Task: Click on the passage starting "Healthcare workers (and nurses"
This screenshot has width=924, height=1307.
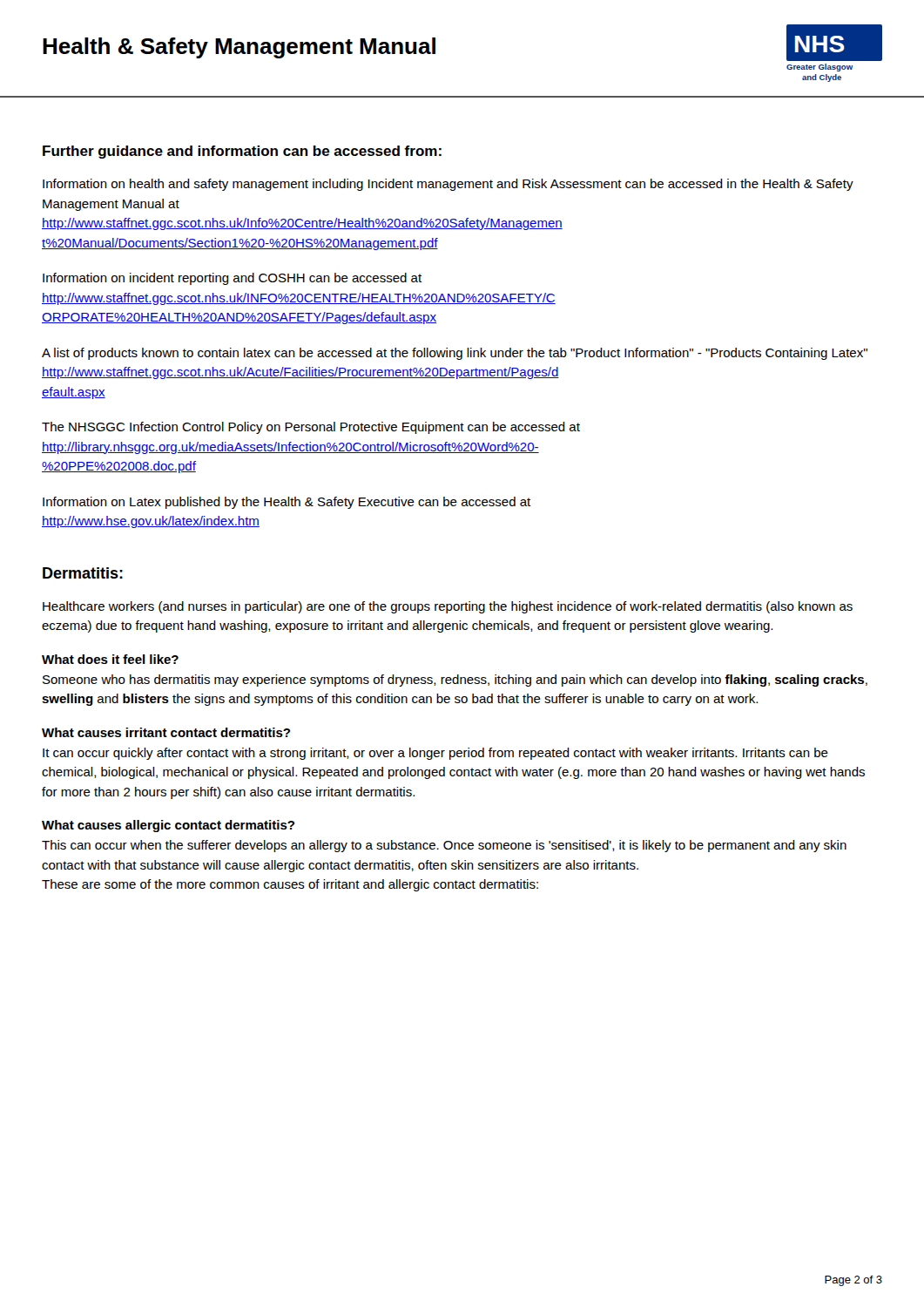Action: (447, 615)
